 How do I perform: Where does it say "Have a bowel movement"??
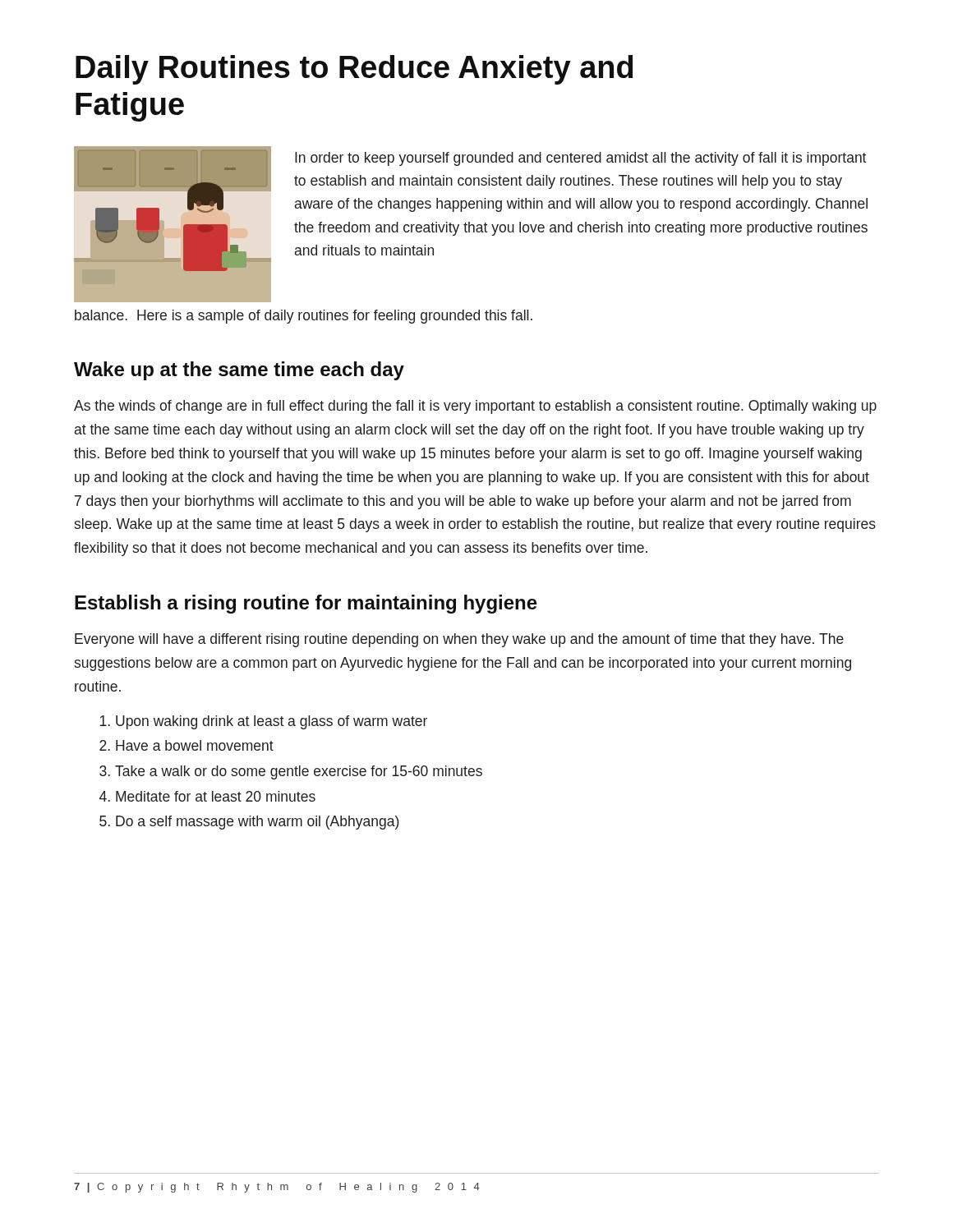coord(194,746)
